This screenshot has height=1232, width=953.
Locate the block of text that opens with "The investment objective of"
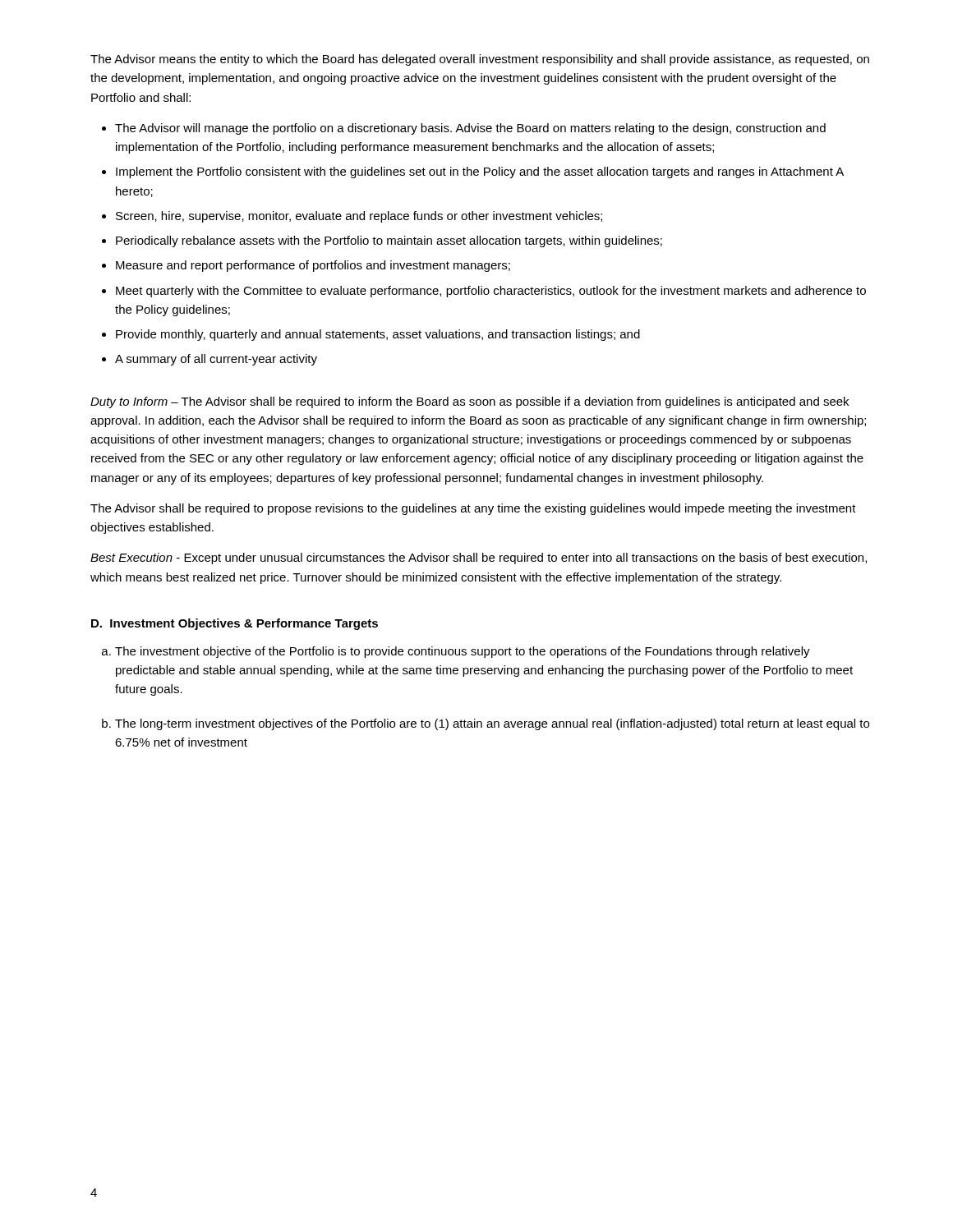pos(484,670)
